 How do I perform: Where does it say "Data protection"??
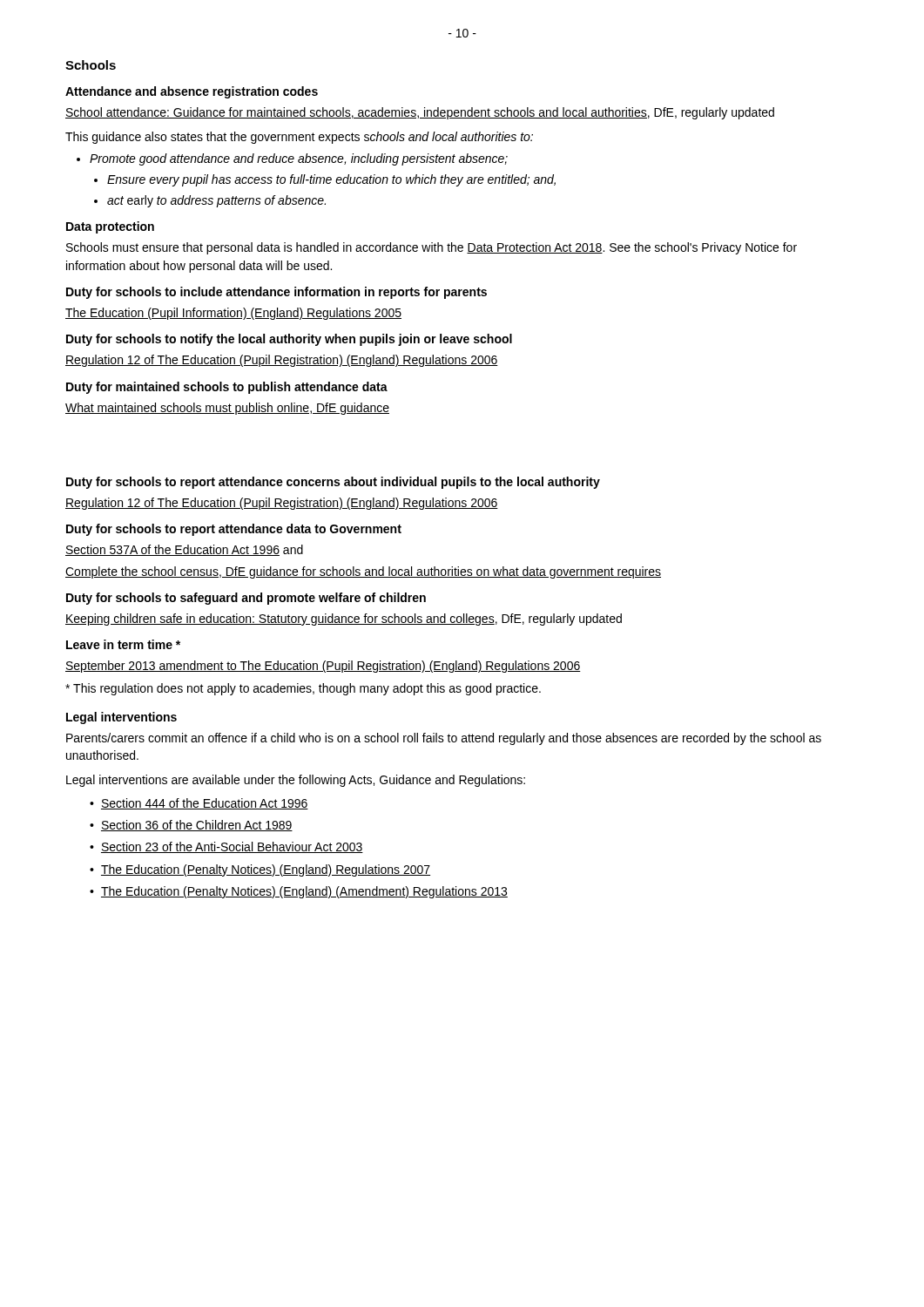pos(110,227)
